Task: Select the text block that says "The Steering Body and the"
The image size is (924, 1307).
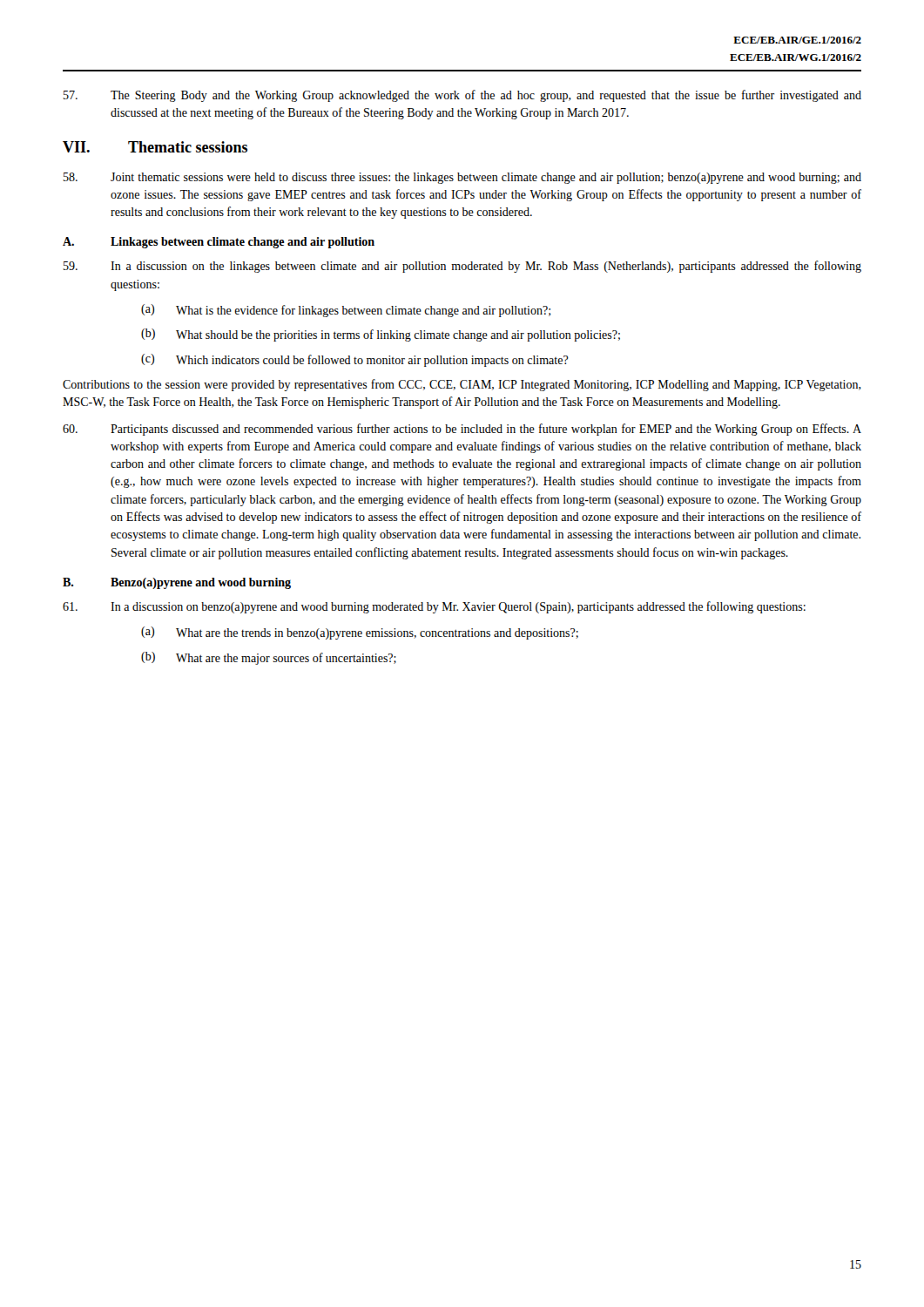Action: (x=462, y=105)
